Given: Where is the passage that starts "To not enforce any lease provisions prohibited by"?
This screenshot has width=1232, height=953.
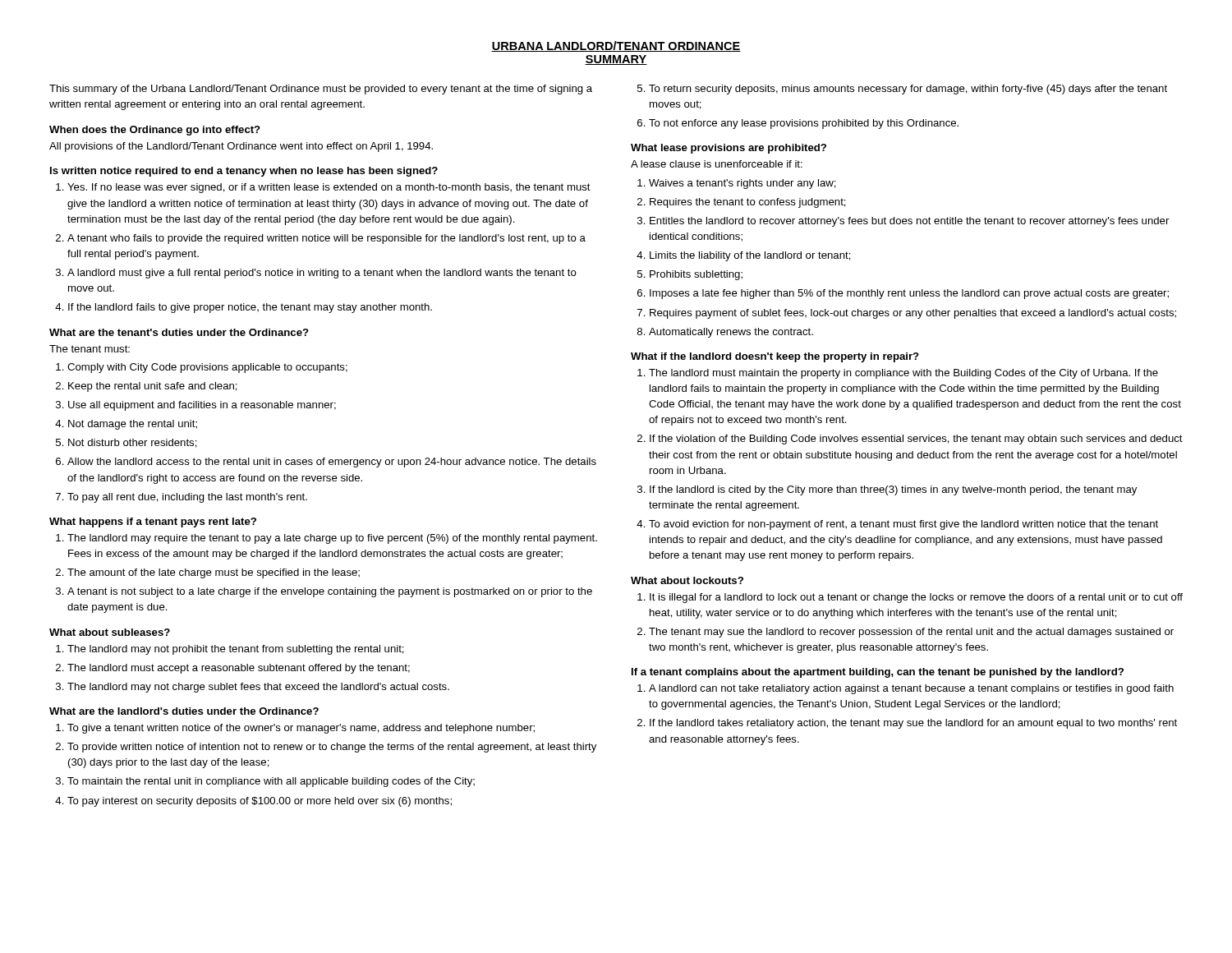Looking at the screenshot, I should click(804, 123).
